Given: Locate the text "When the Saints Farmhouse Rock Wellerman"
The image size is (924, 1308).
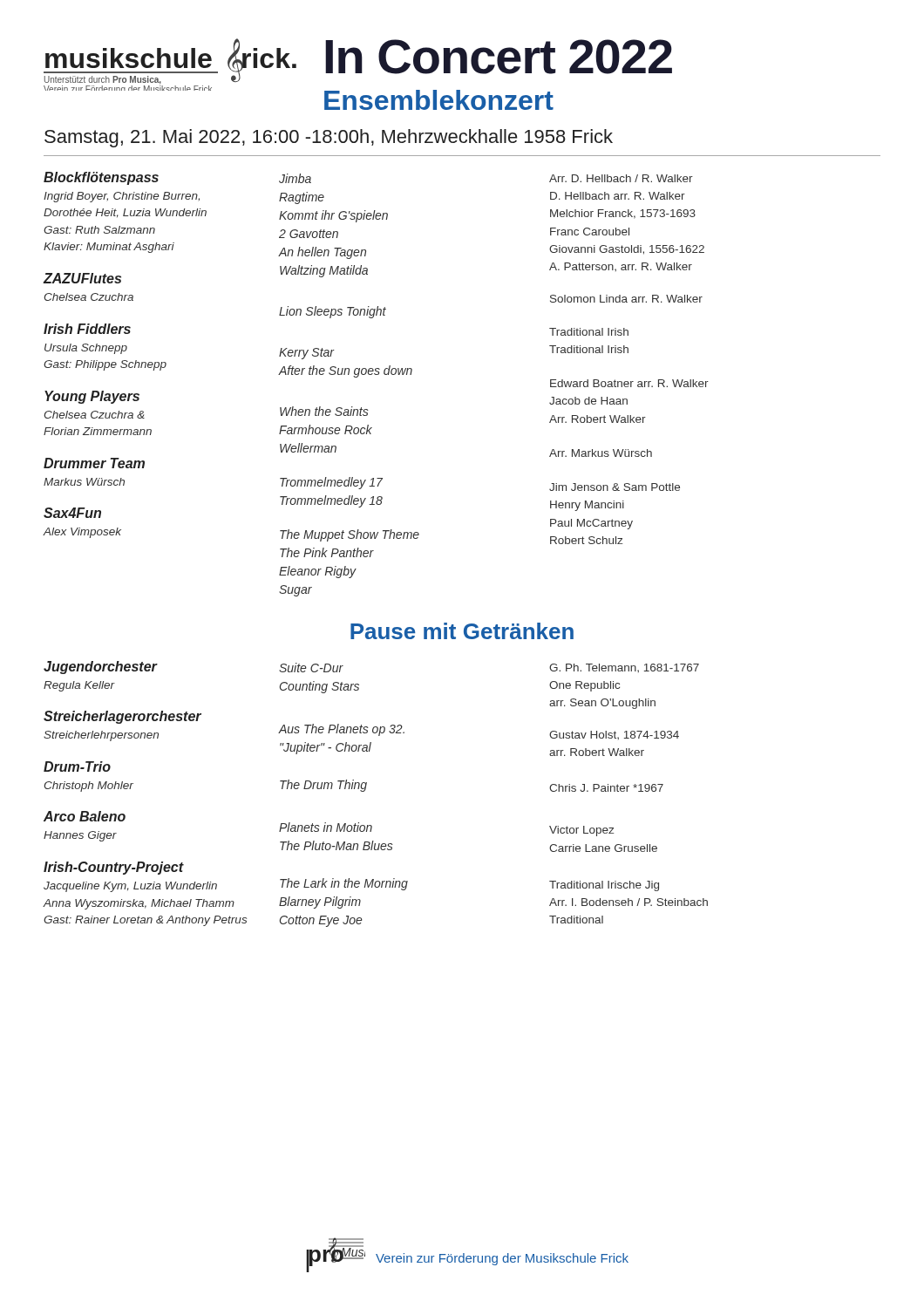Looking at the screenshot, I should 324,411.
